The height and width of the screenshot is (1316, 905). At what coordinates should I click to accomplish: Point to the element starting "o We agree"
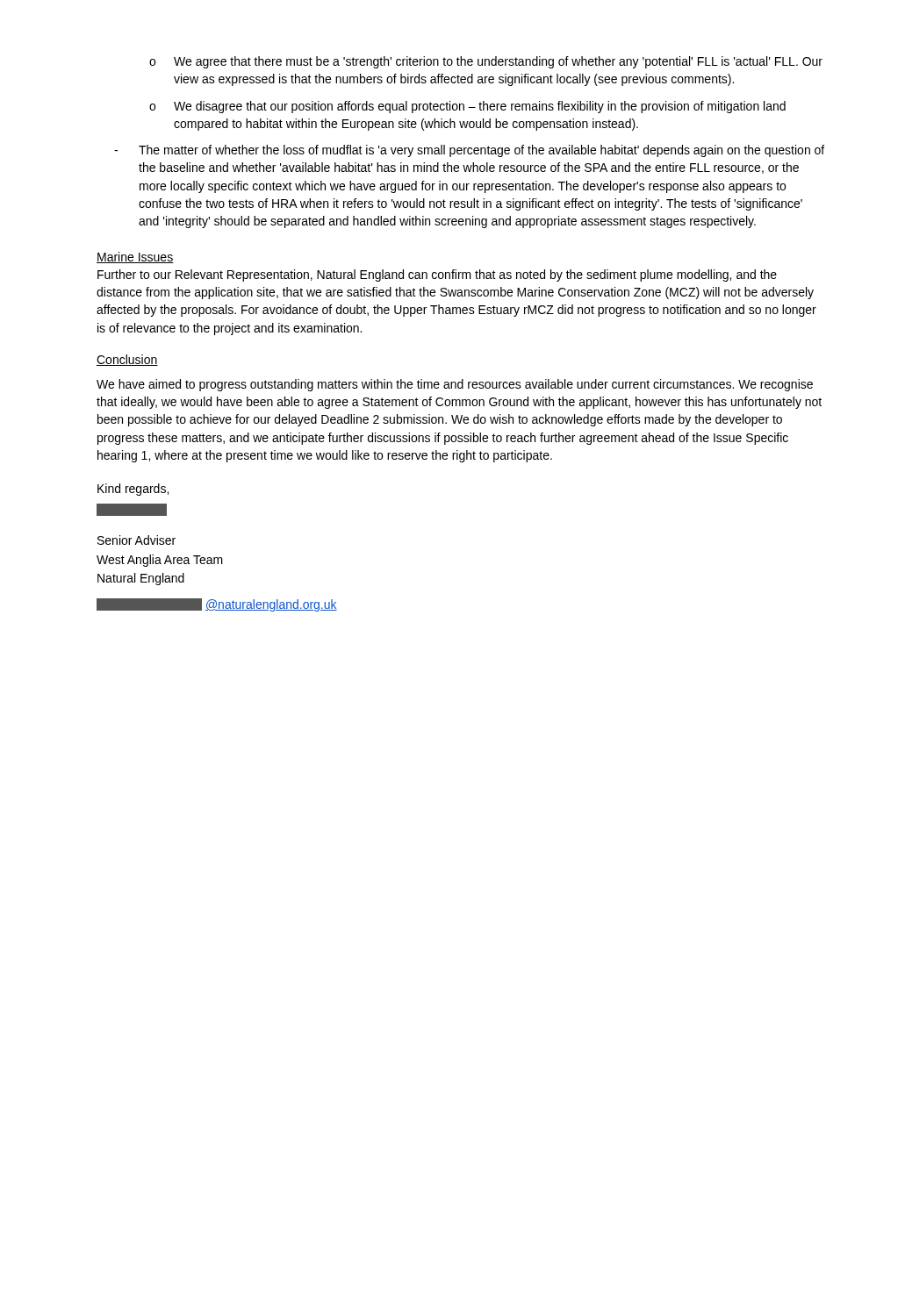pyautogui.click(x=488, y=70)
